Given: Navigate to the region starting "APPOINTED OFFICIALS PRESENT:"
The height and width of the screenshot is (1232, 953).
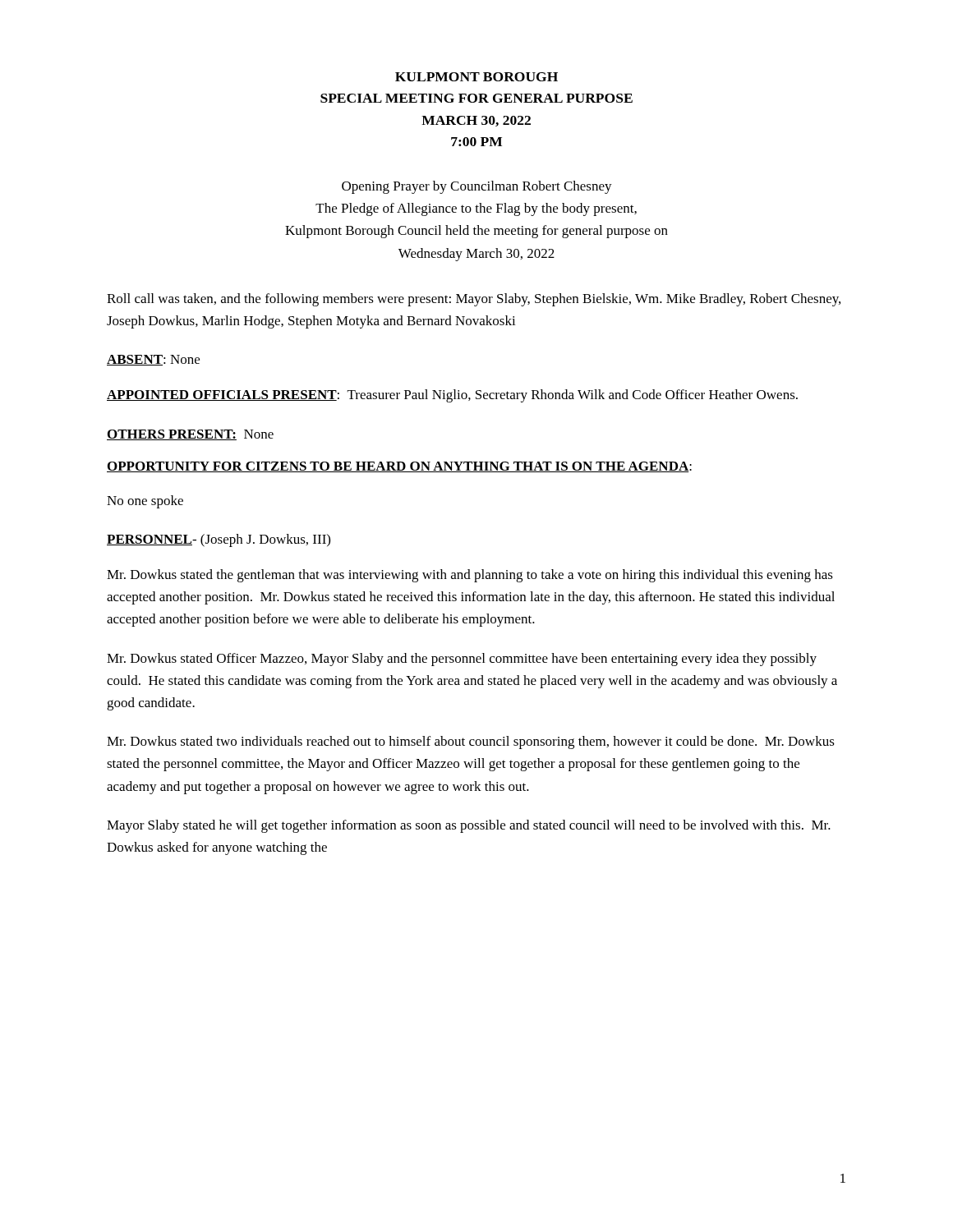Looking at the screenshot, I should (x=453, y=395).
